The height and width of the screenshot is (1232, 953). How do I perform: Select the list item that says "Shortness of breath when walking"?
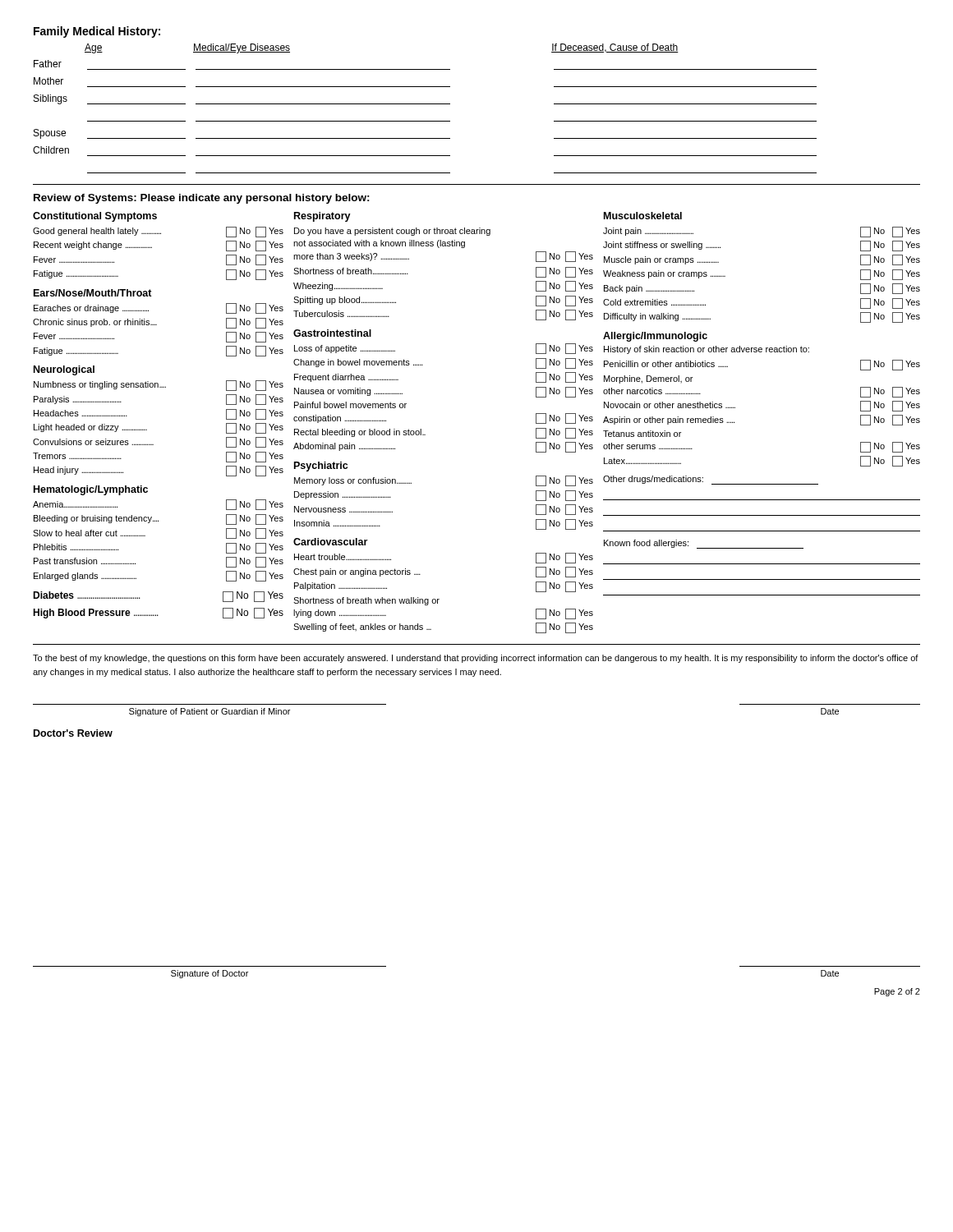pyautogui.click(x=443, y=607)
